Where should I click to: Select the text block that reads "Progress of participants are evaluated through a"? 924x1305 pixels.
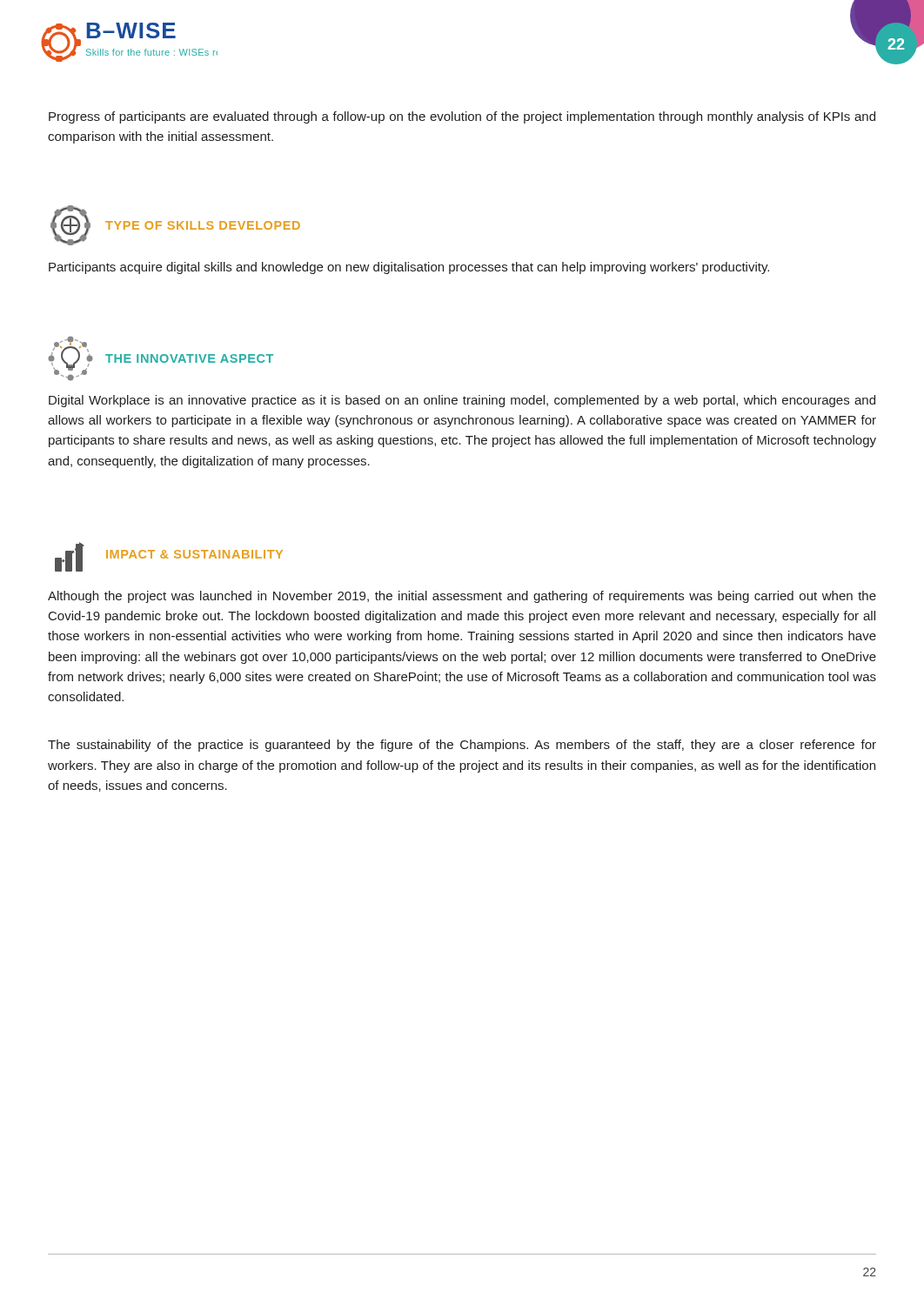462,126
